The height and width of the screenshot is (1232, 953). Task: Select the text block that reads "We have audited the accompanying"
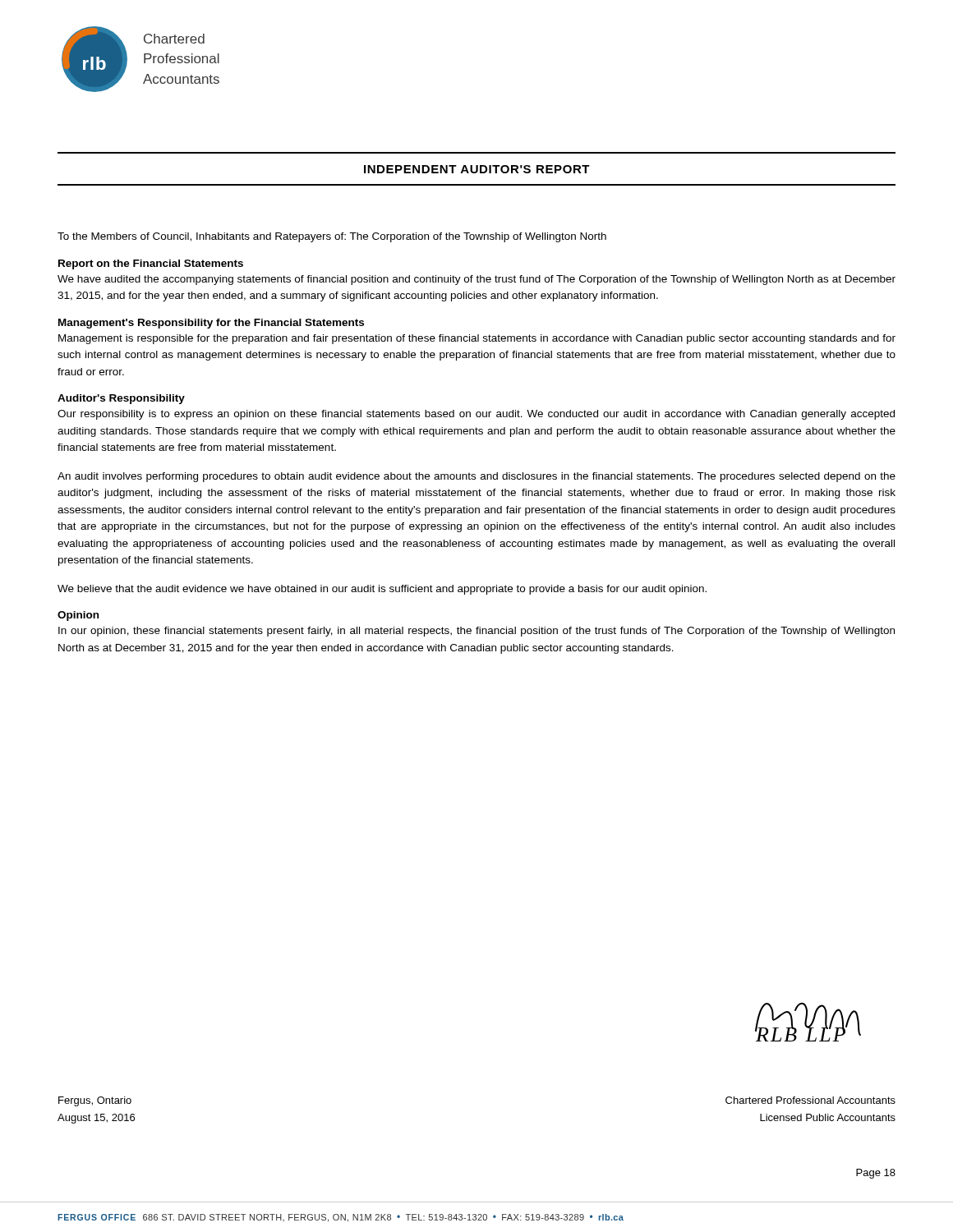click(476, 287)
